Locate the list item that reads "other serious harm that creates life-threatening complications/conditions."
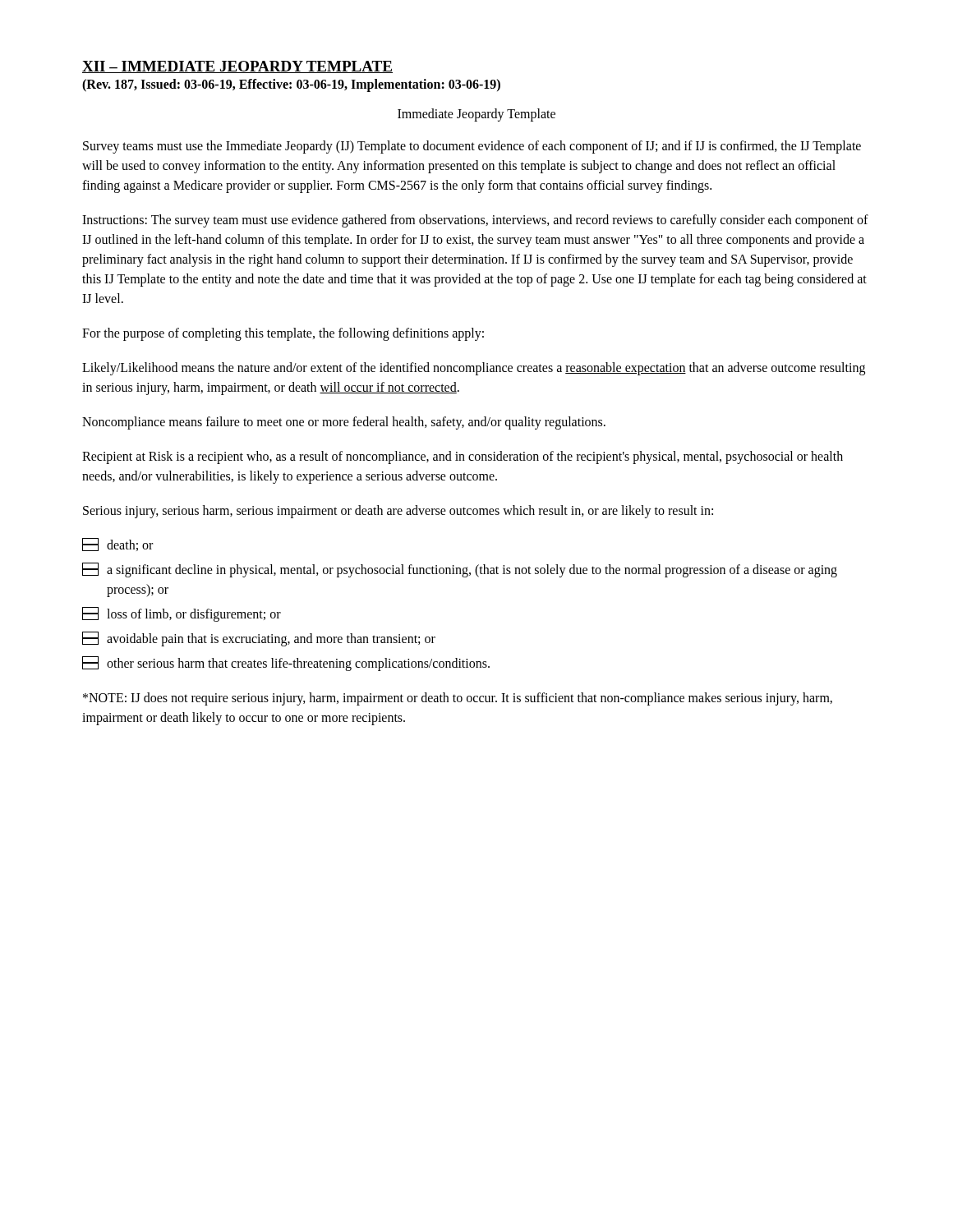Image resolution: width=953 pixels, height=1232 pixels. [x=476, y=664]
